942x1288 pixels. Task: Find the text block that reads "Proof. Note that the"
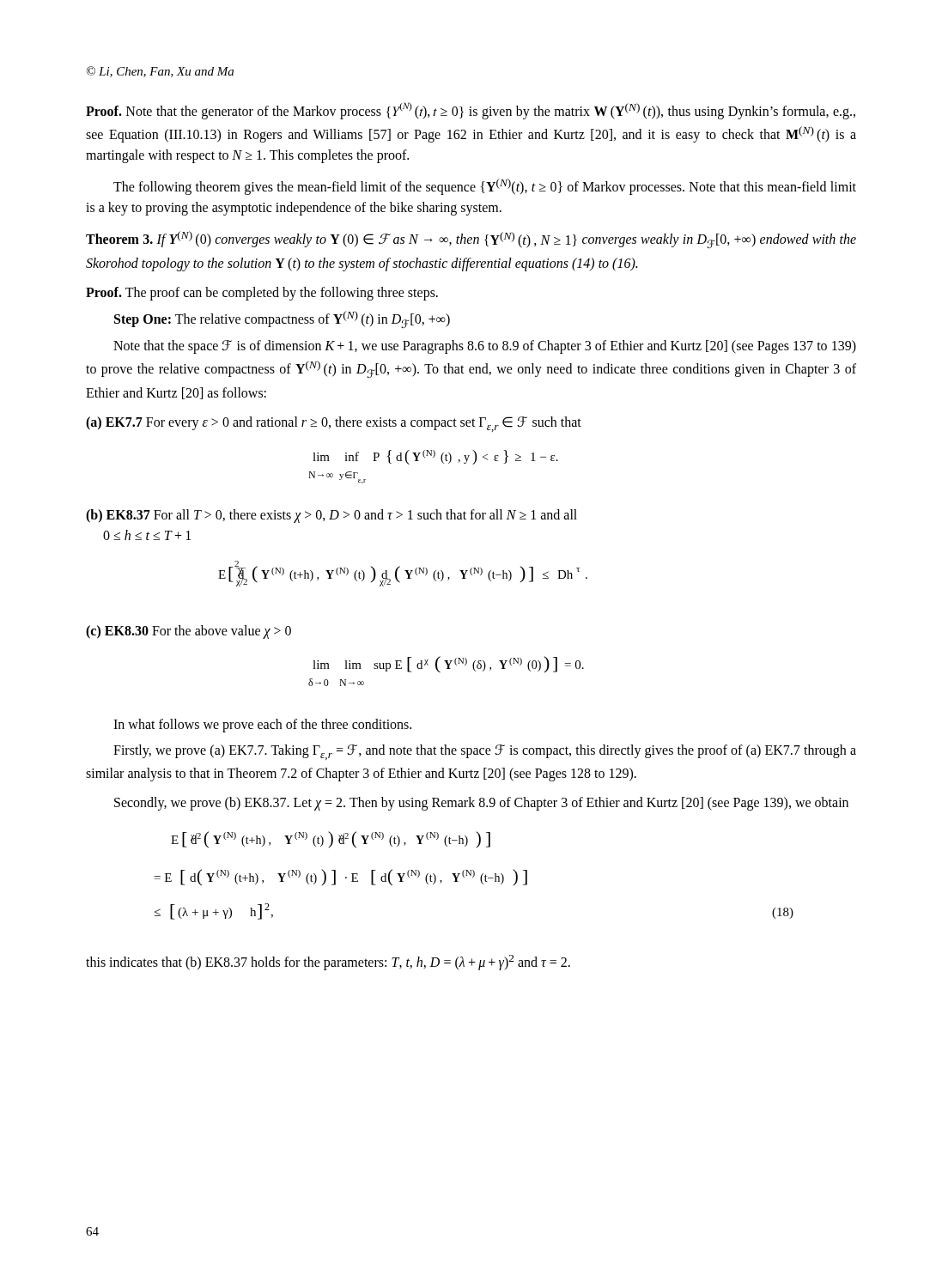tap(471, 131)
